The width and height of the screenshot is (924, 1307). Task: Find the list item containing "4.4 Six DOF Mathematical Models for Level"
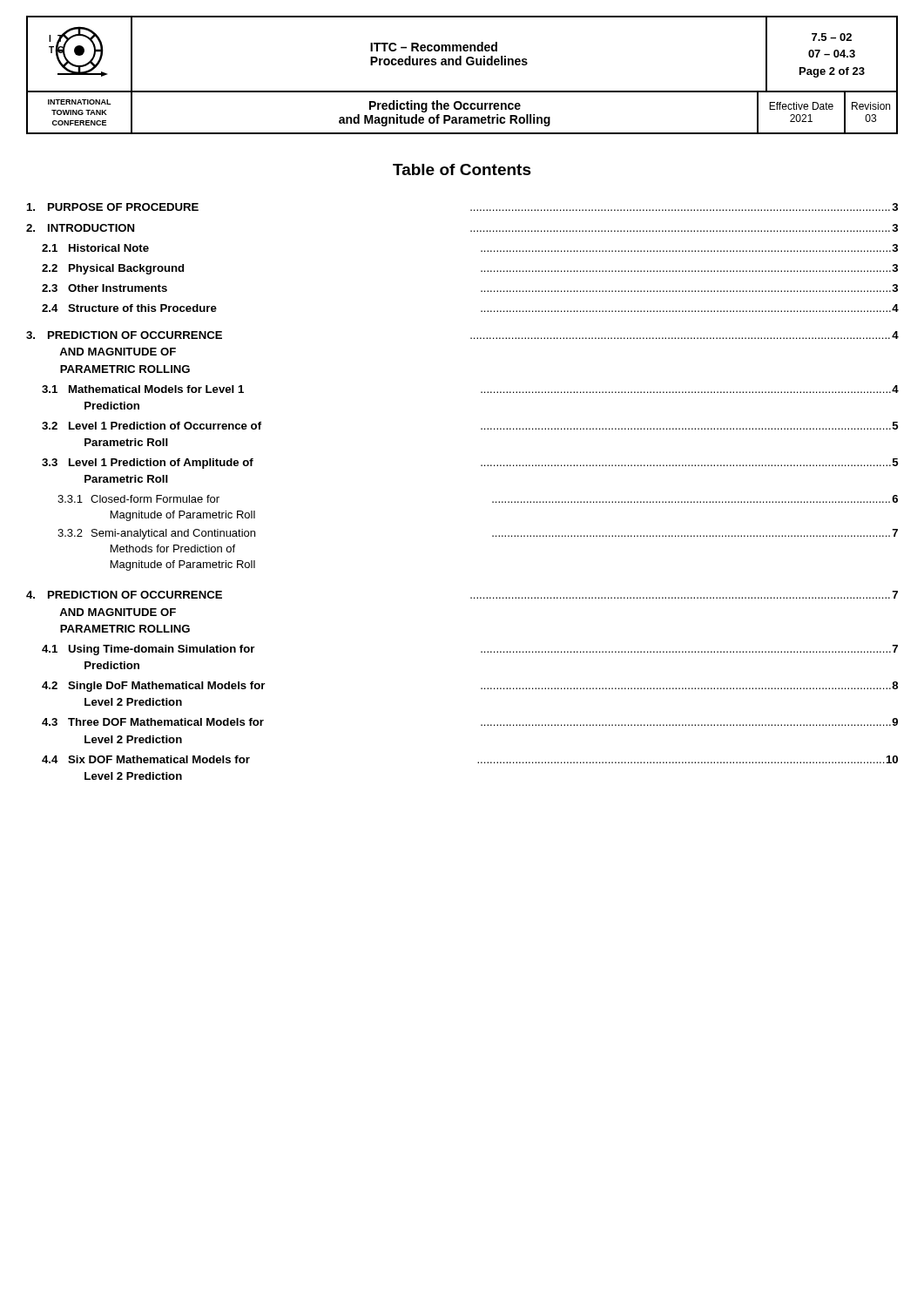[x=470, y=768]
